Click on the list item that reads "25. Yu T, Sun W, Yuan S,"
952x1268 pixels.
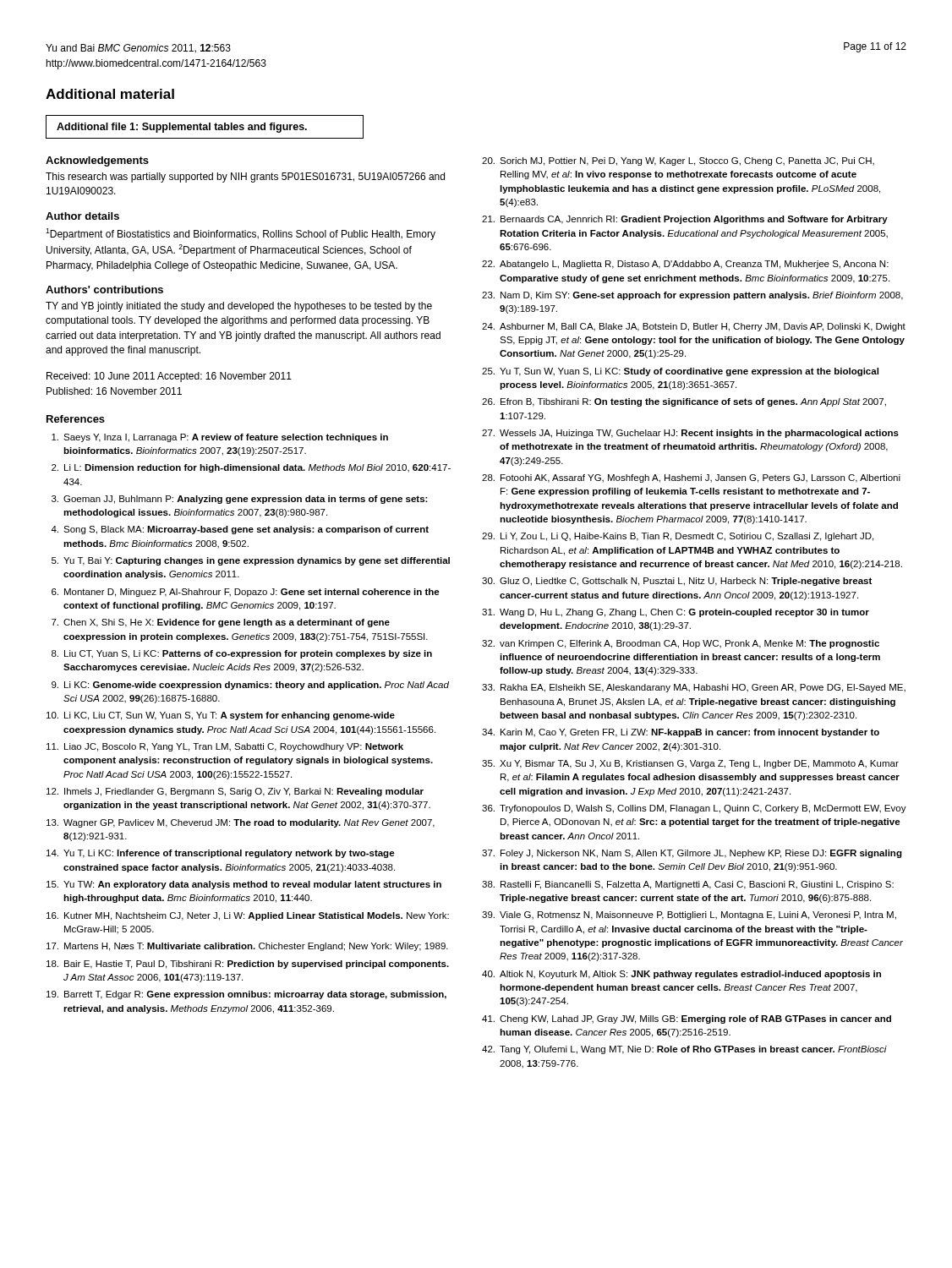(694, 378)
